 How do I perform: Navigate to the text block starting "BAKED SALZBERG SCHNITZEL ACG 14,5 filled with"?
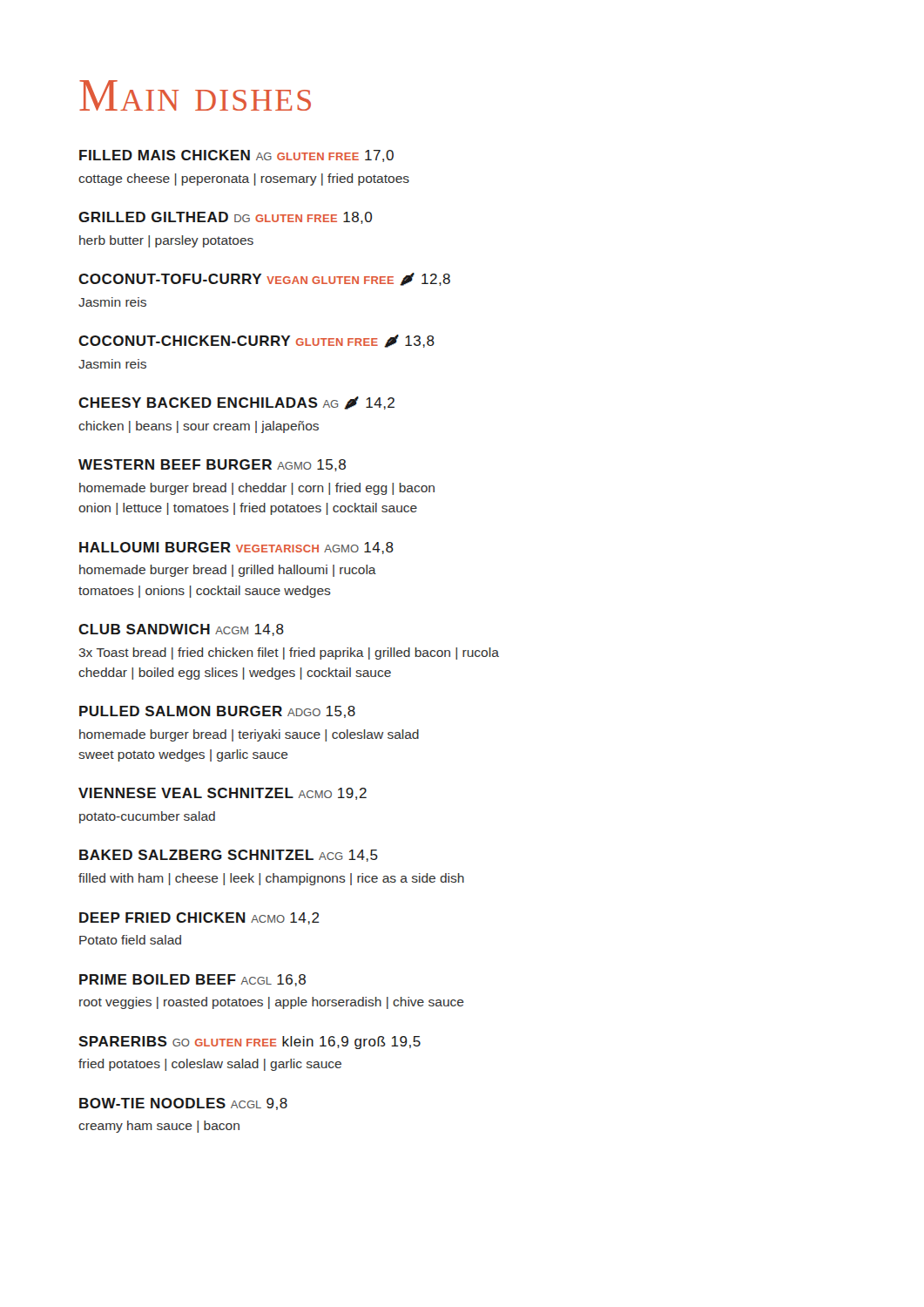pyautogui.click(x=462, y=867)
